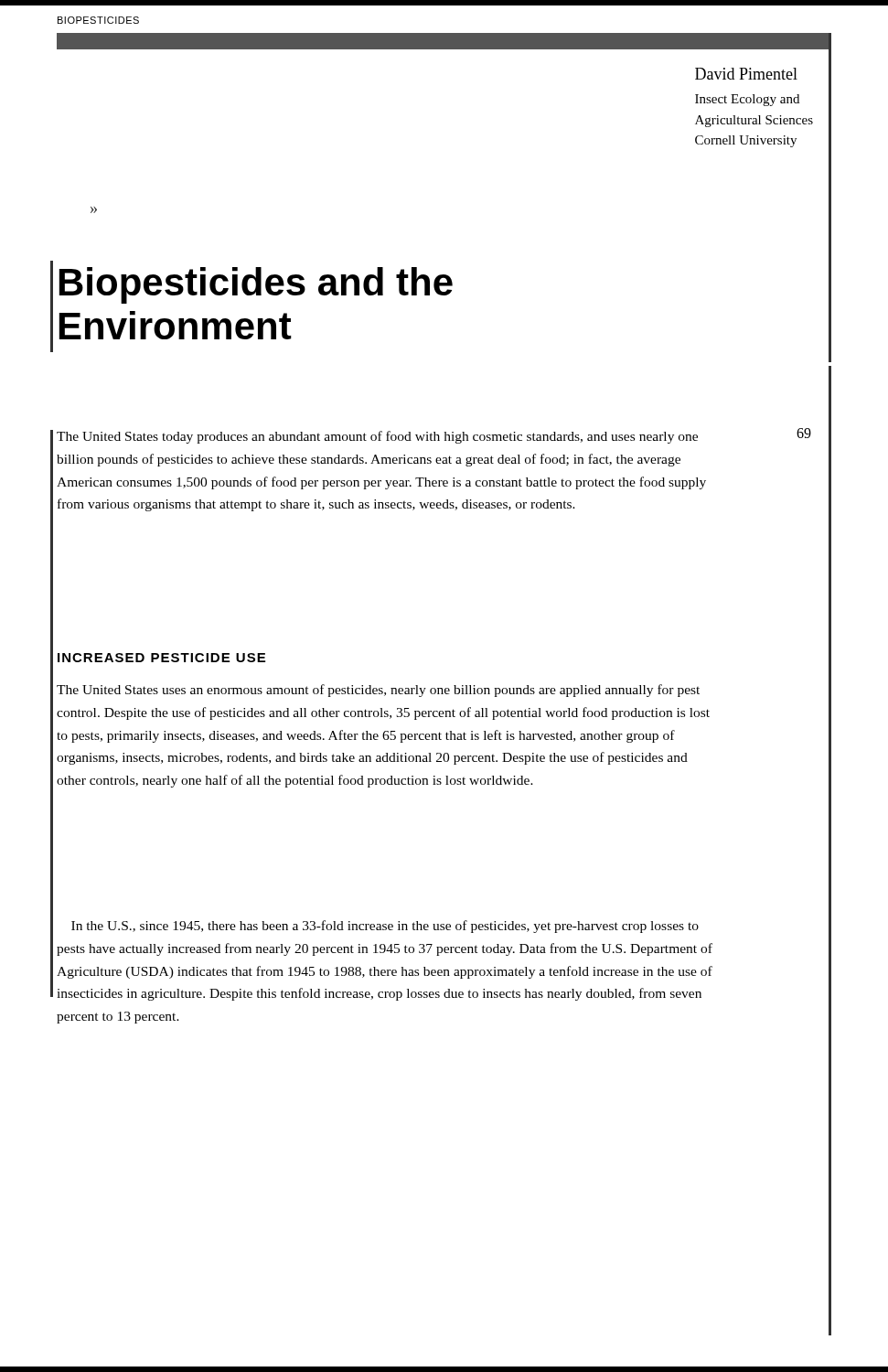Locate the block of text that opens with "The United States today produces an abundant amount"
The width and height of the screenshot is (888, 1372).
(382, 470)
